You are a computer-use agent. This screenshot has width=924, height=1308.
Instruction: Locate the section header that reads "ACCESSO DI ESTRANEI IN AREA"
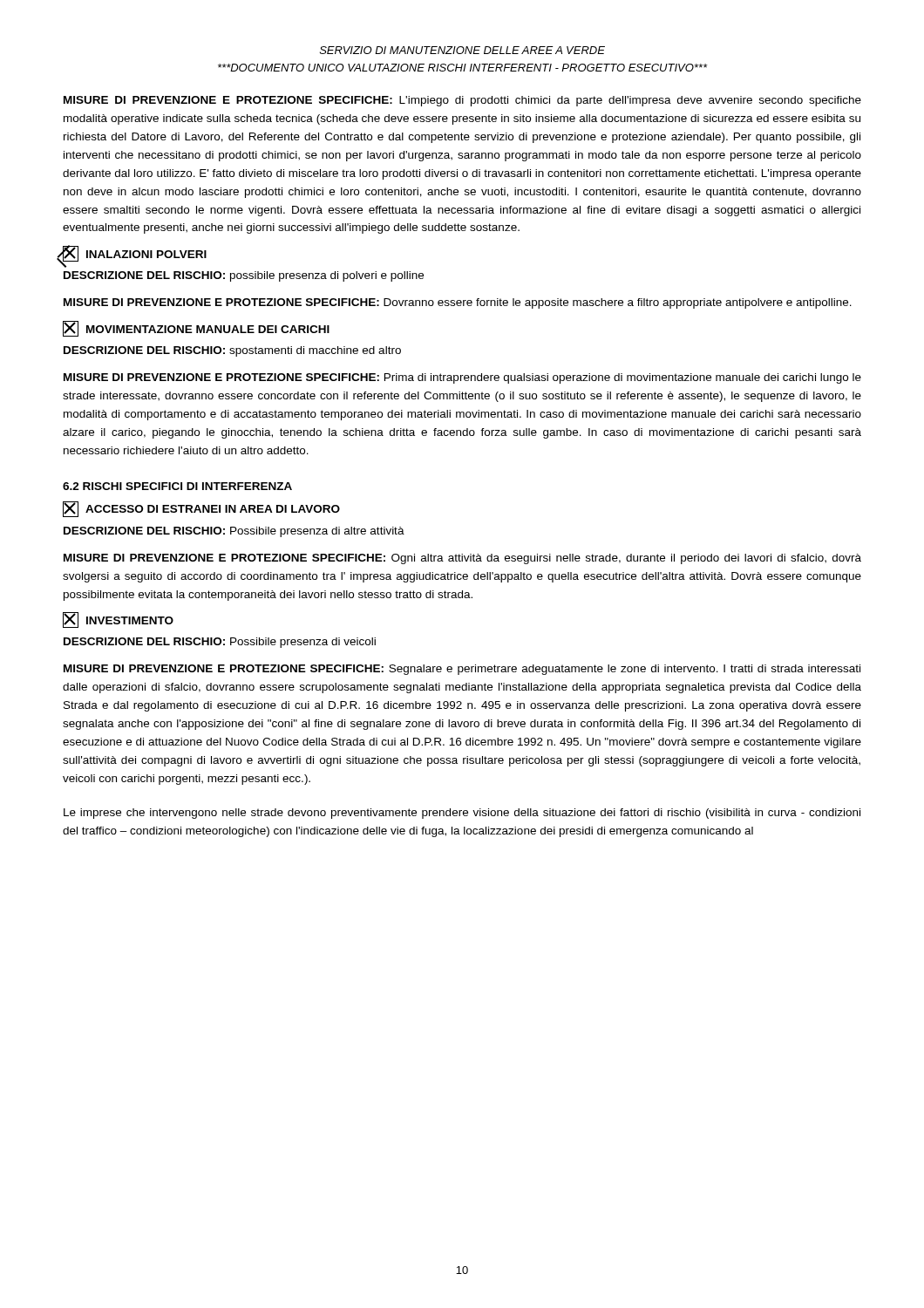(201, 509)
